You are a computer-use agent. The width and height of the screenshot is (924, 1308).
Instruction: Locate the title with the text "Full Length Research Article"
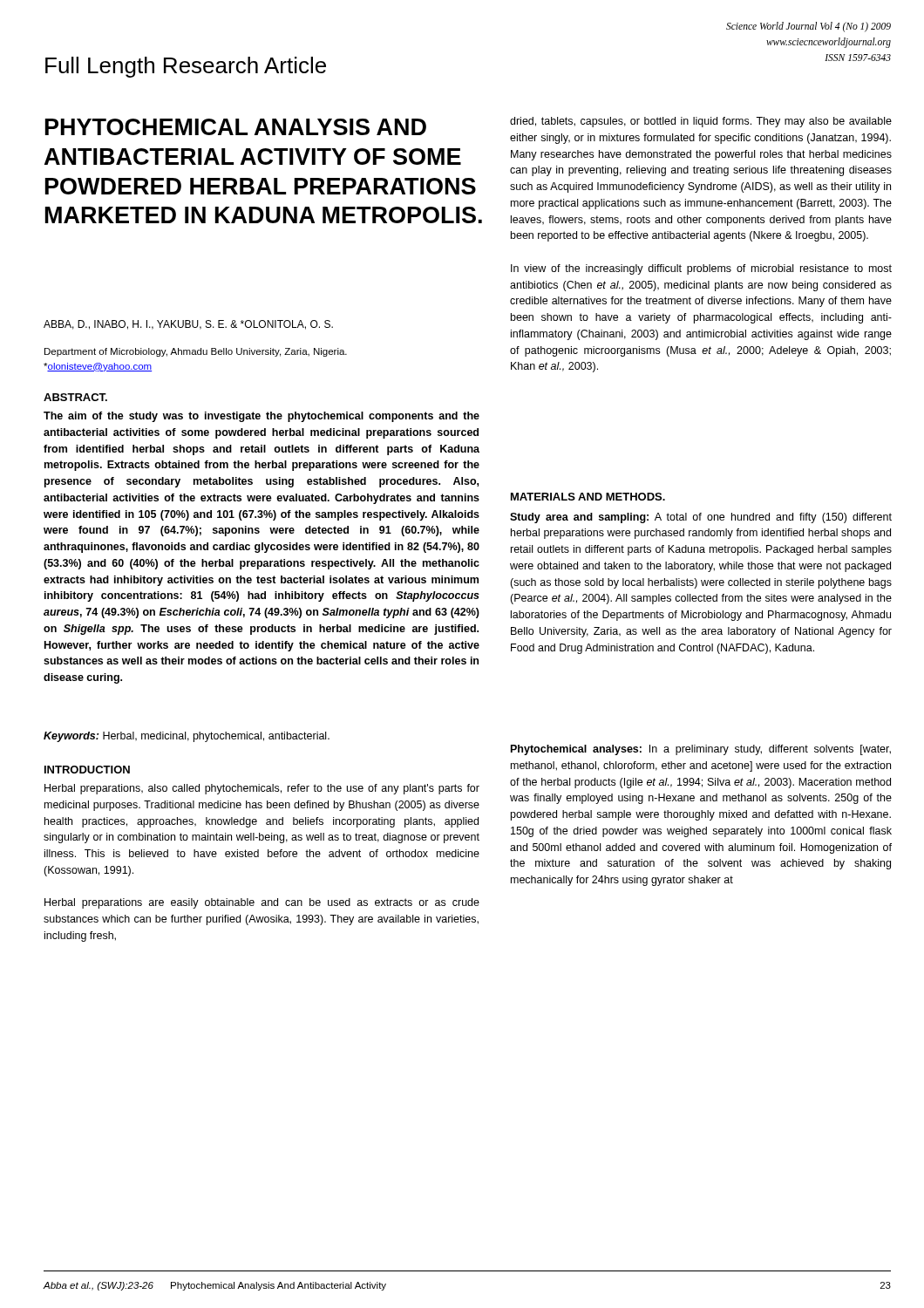click(185, 65)
